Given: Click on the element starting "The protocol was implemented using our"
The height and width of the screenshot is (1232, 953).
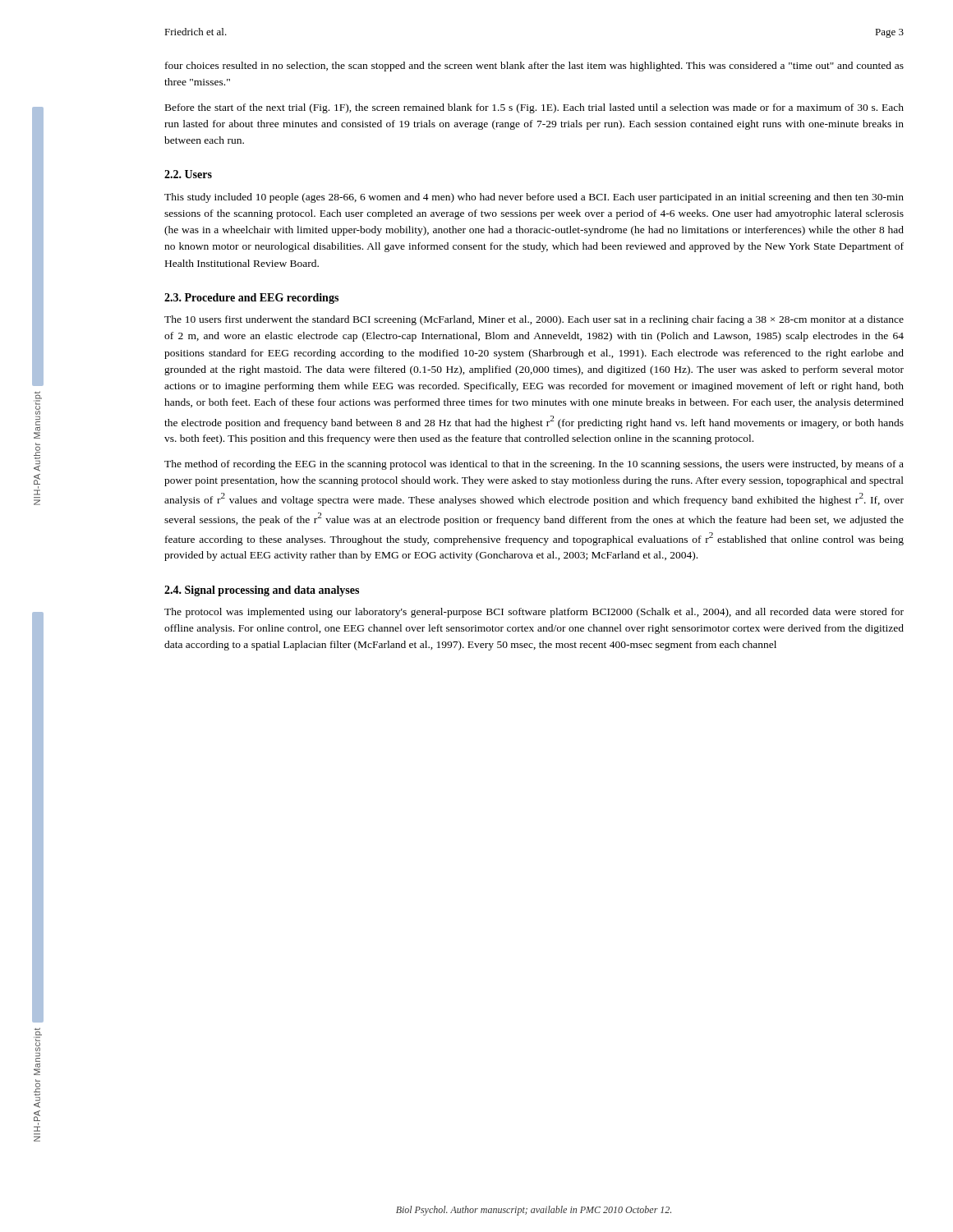Looking at the screenshot, I should (534, 628).
